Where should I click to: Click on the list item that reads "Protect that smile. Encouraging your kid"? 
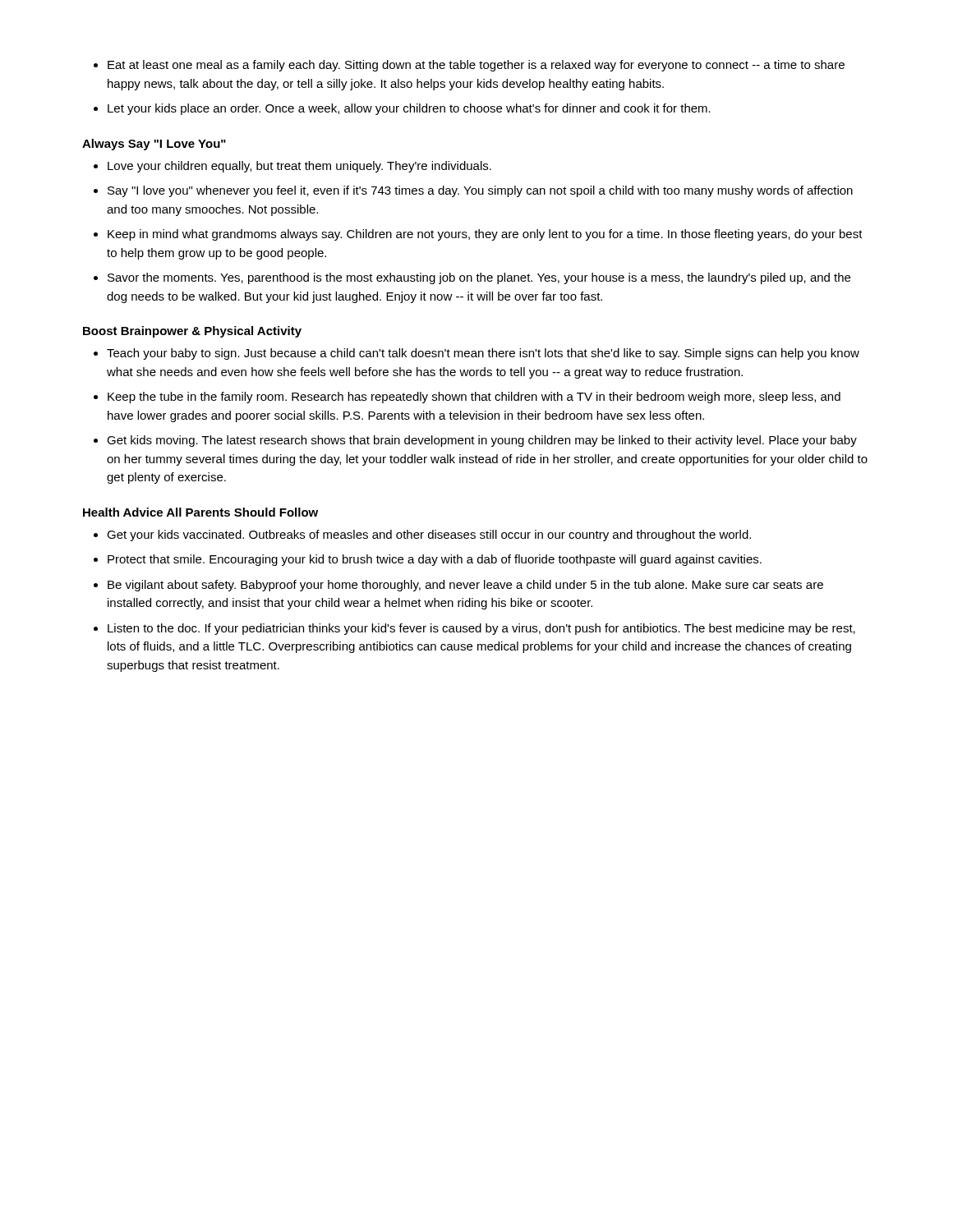coord(435,559)
